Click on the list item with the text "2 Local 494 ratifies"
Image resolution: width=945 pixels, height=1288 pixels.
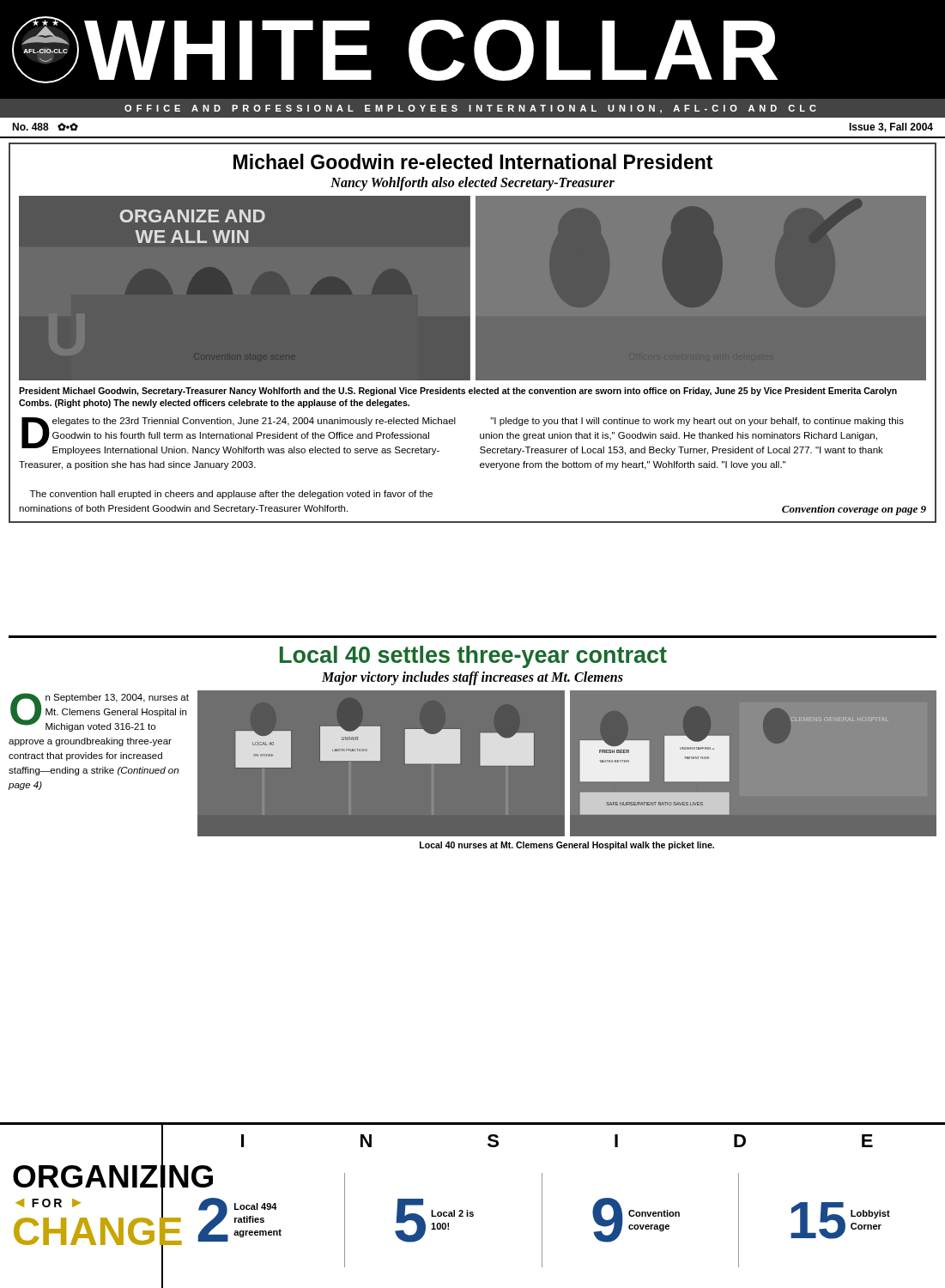point(246,1220)
